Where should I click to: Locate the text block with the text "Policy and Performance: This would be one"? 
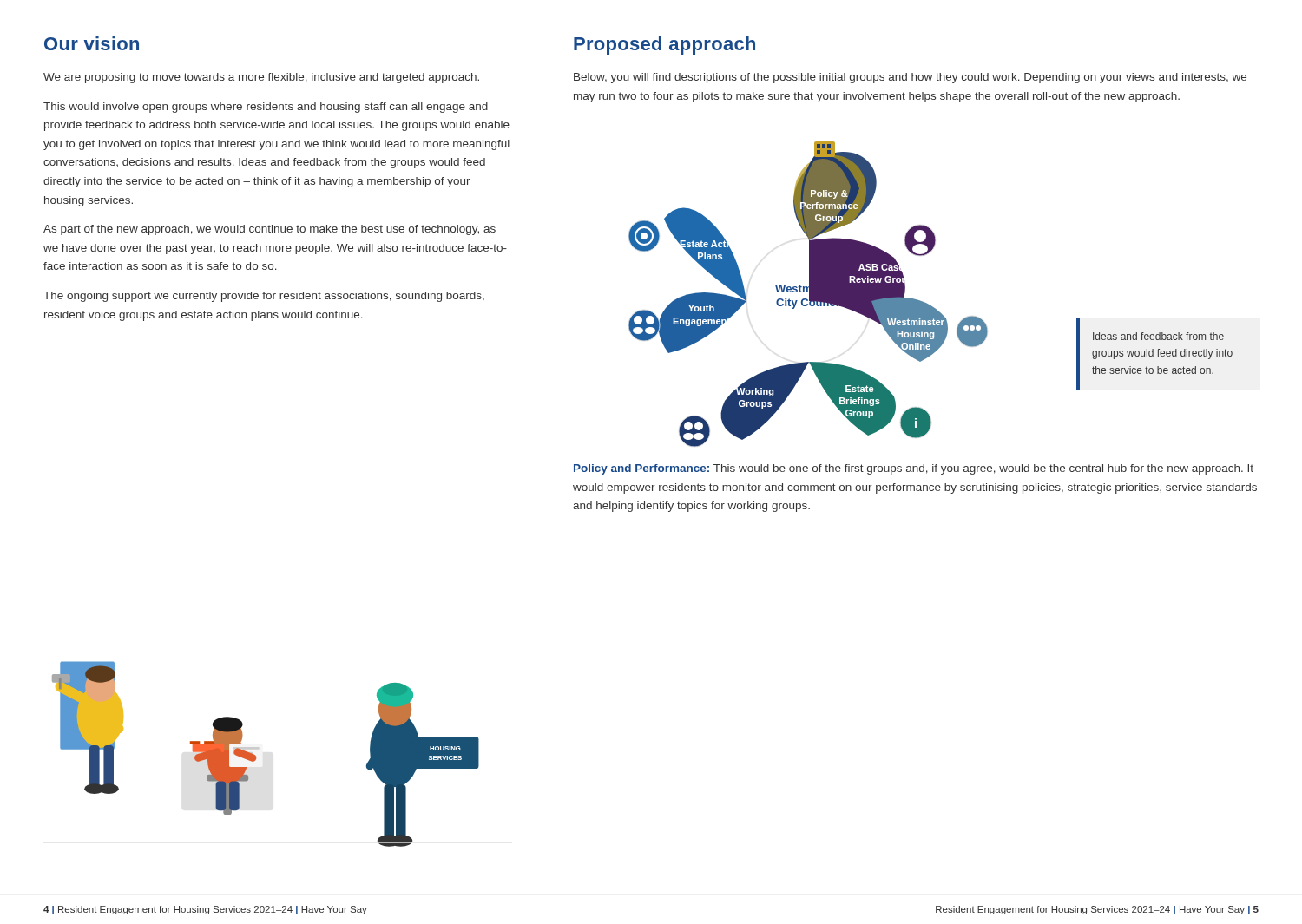click(x=915, y=487)
